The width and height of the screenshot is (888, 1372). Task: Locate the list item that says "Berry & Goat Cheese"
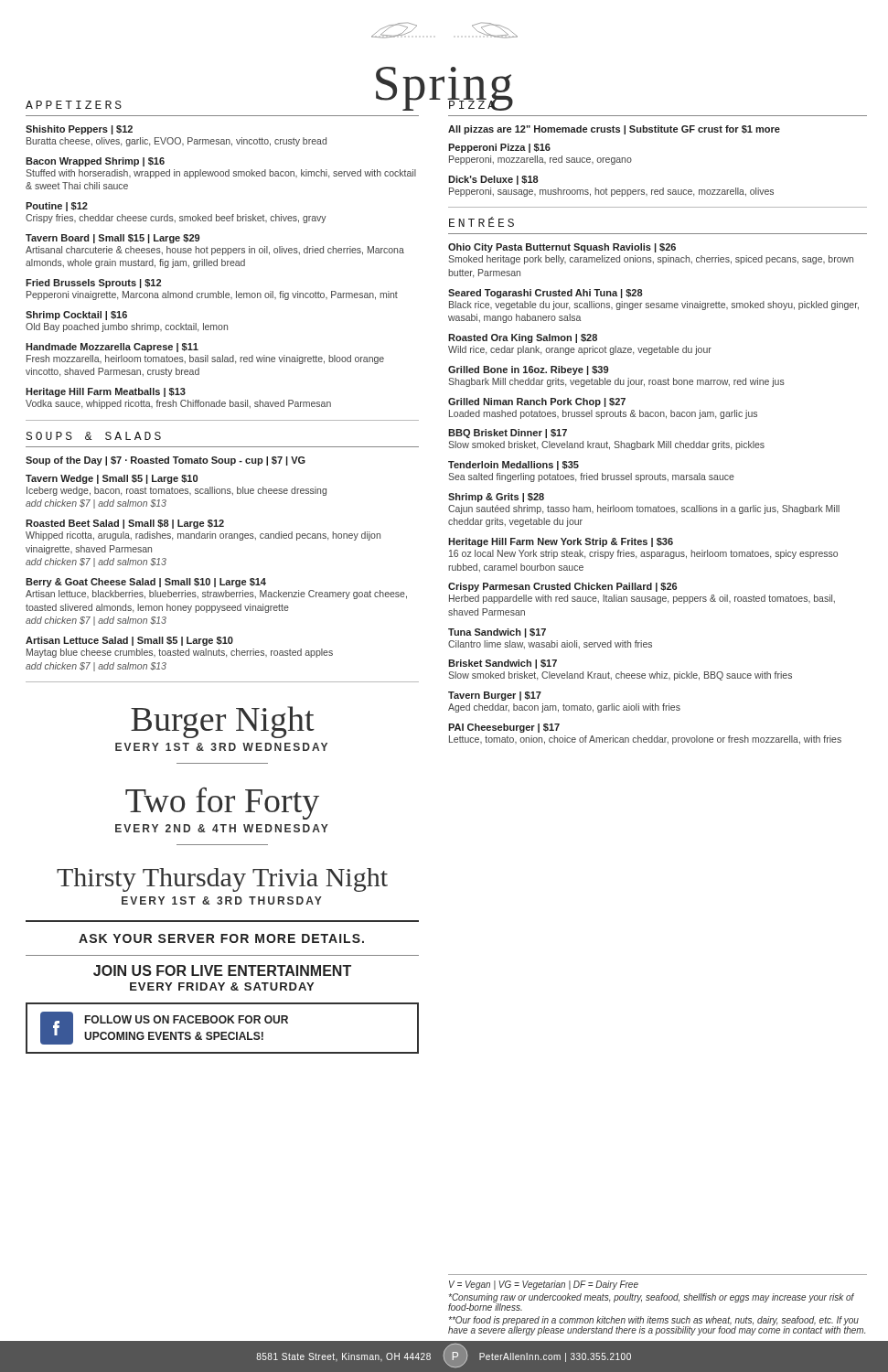222,602
